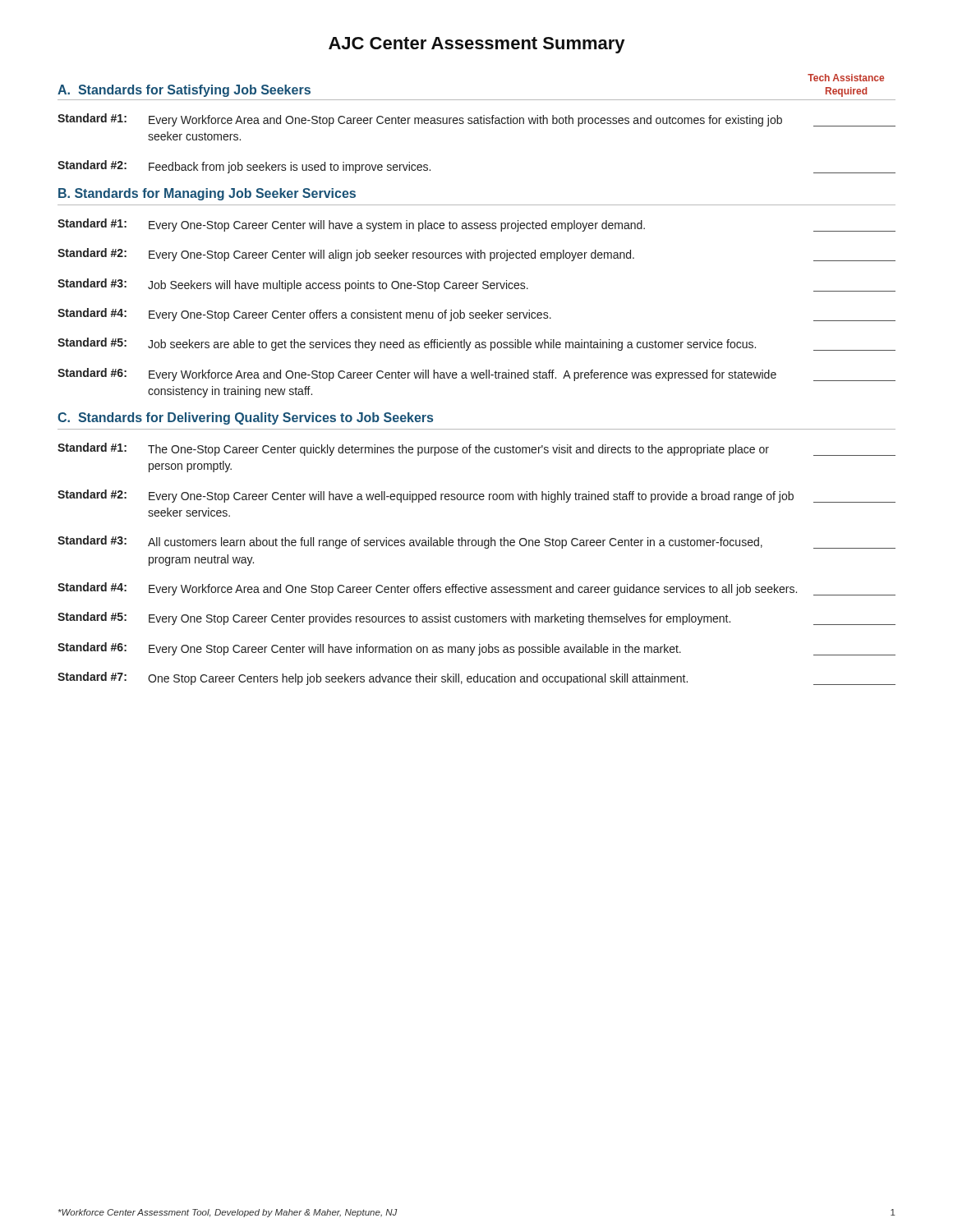Locate the list item with the text "Standard #3: Job Seekers will"
Screen dimensions: 1232x953
[476, 285]
